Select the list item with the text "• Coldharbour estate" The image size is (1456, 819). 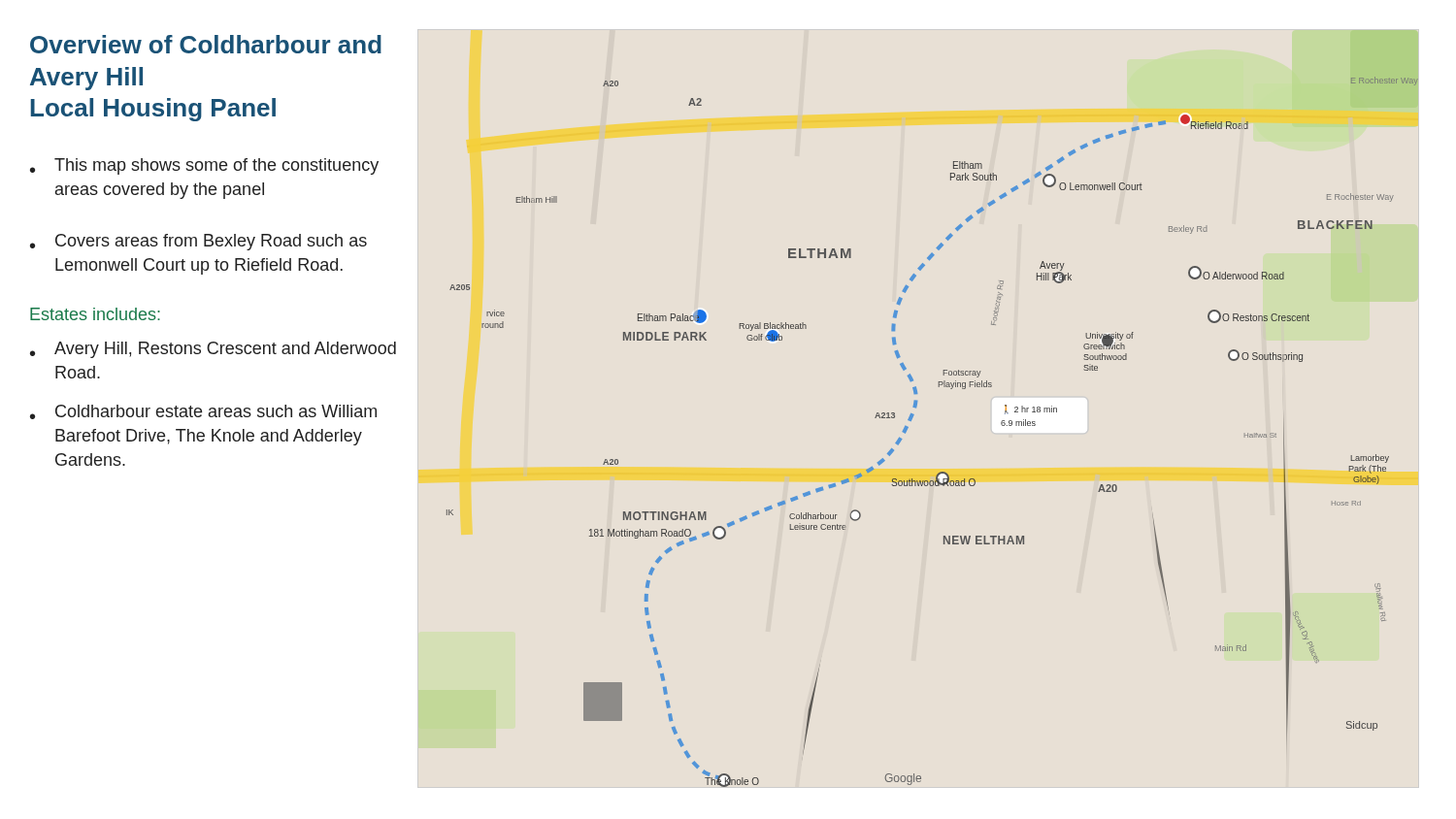218,436
